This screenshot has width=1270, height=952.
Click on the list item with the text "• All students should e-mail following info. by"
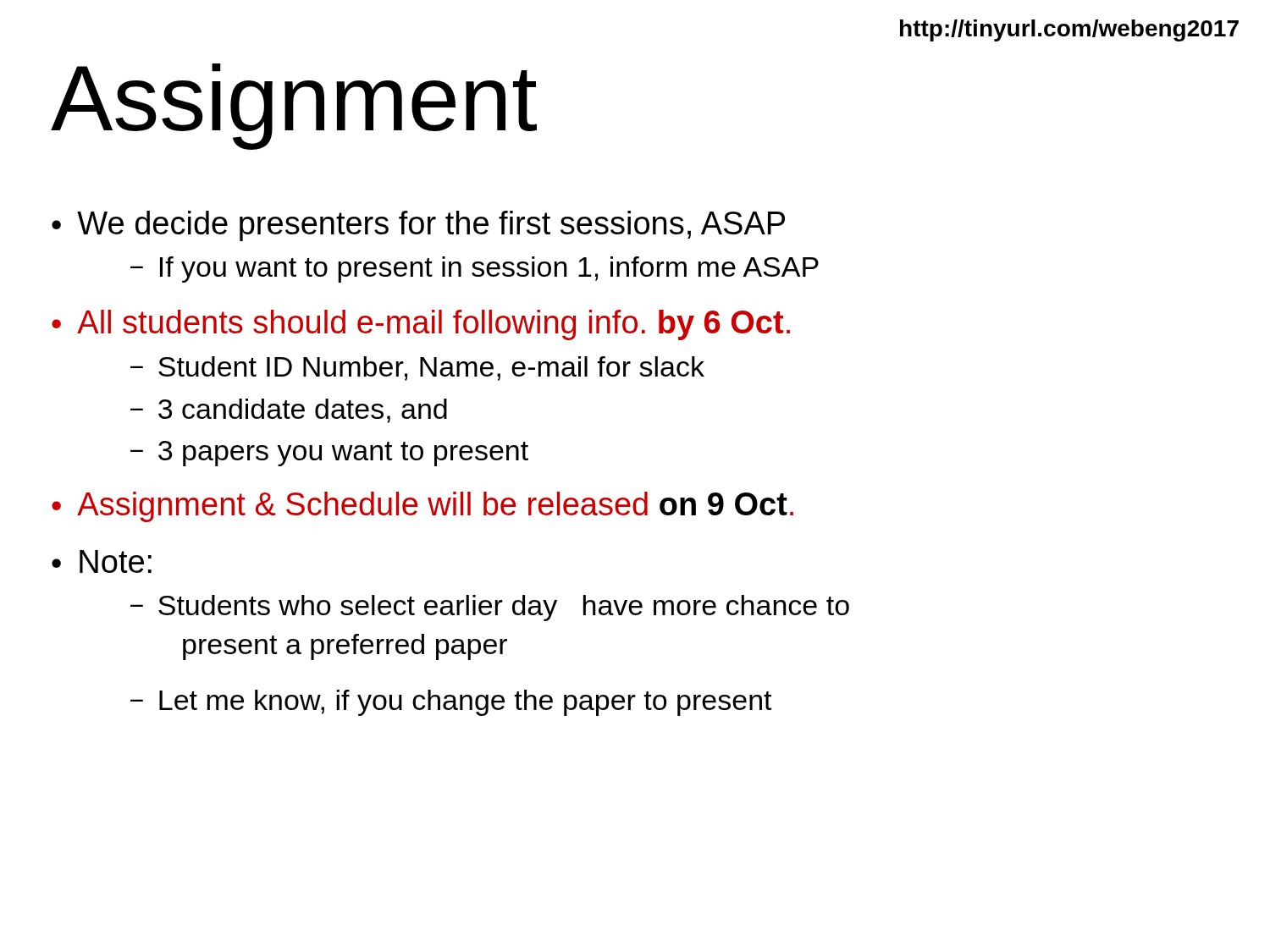coord(635,387)
